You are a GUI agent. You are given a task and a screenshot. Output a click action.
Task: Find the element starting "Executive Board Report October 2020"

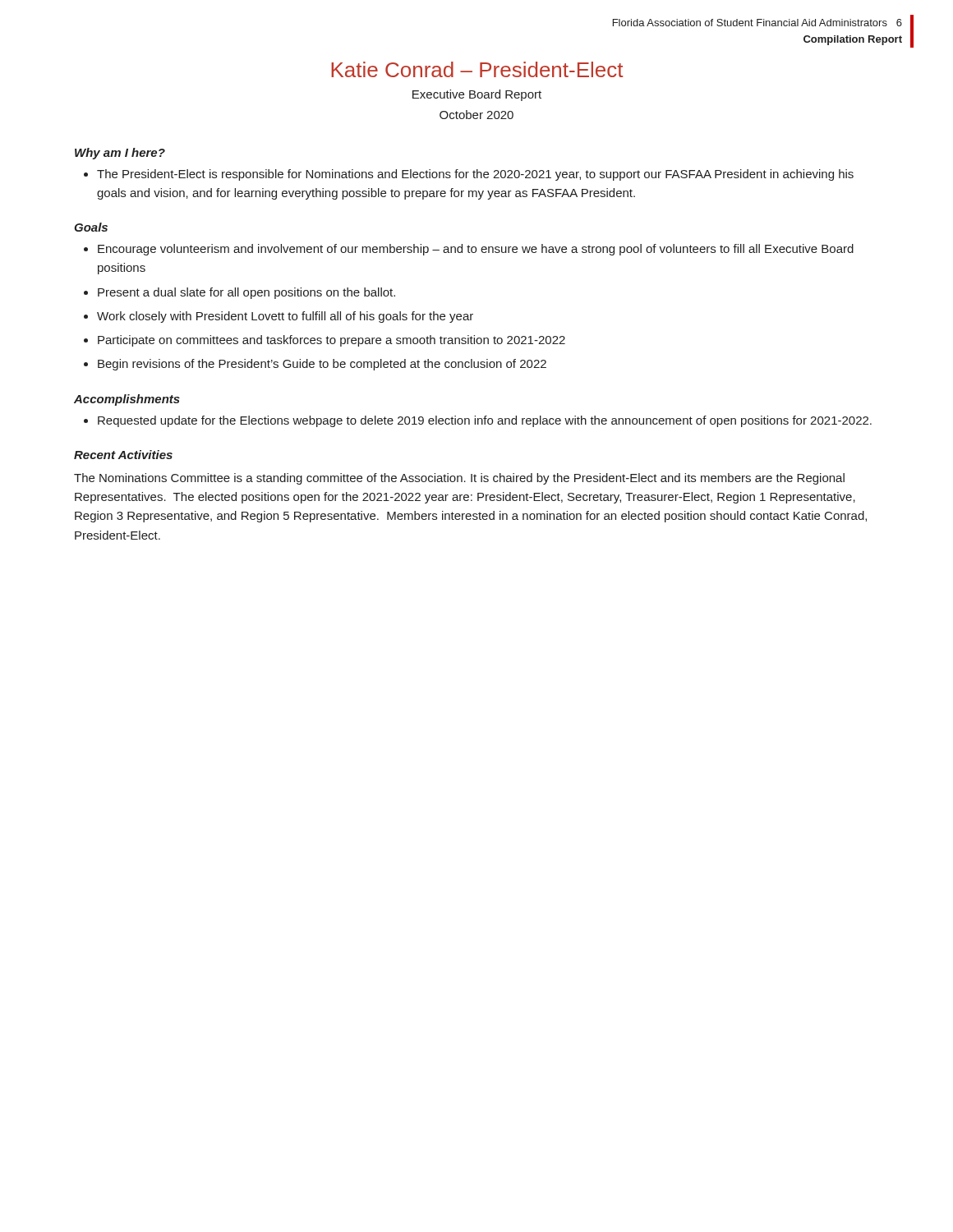[476, 104]
